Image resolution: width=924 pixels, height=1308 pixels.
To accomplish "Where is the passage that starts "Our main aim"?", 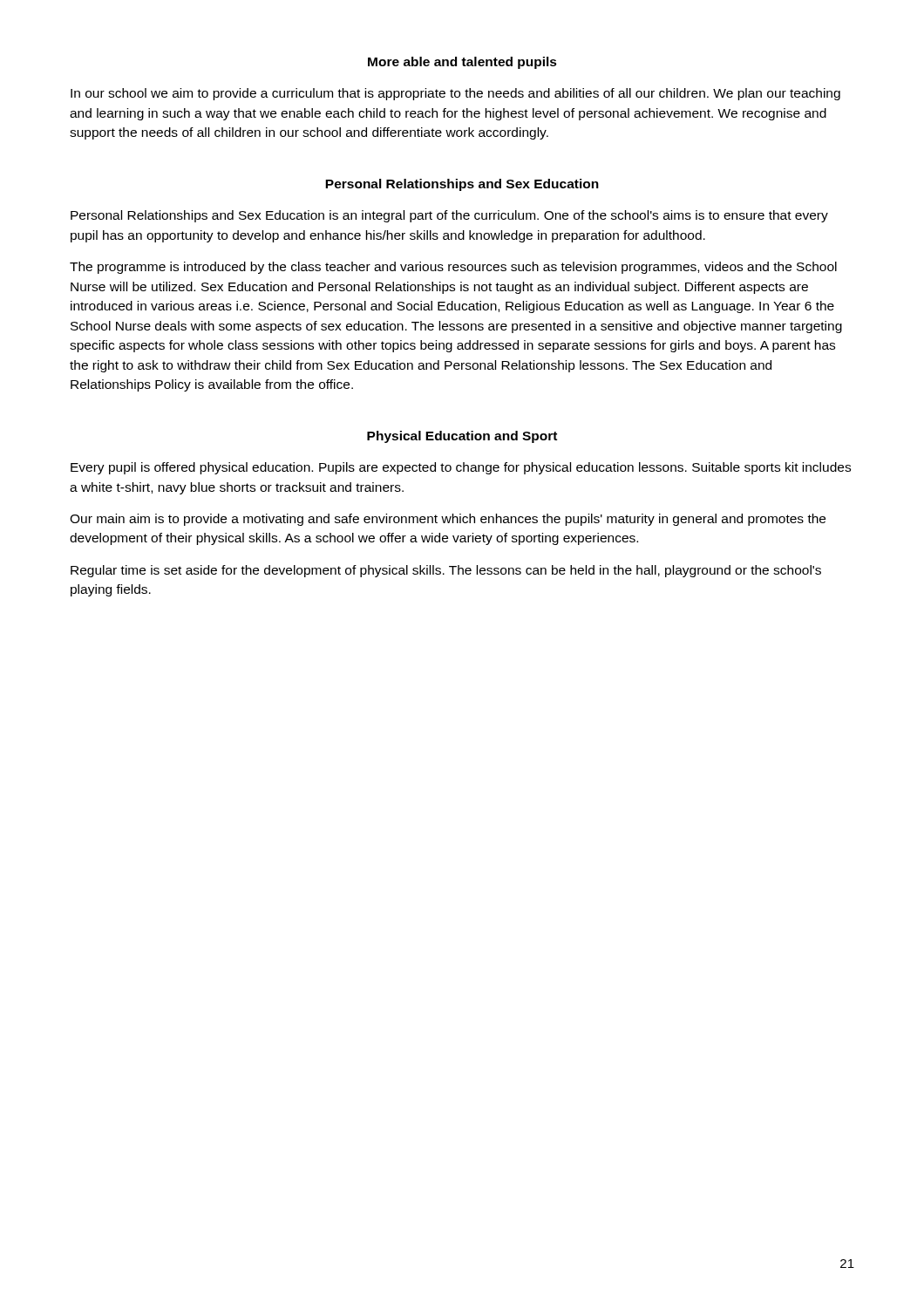I will pos(448,528).
